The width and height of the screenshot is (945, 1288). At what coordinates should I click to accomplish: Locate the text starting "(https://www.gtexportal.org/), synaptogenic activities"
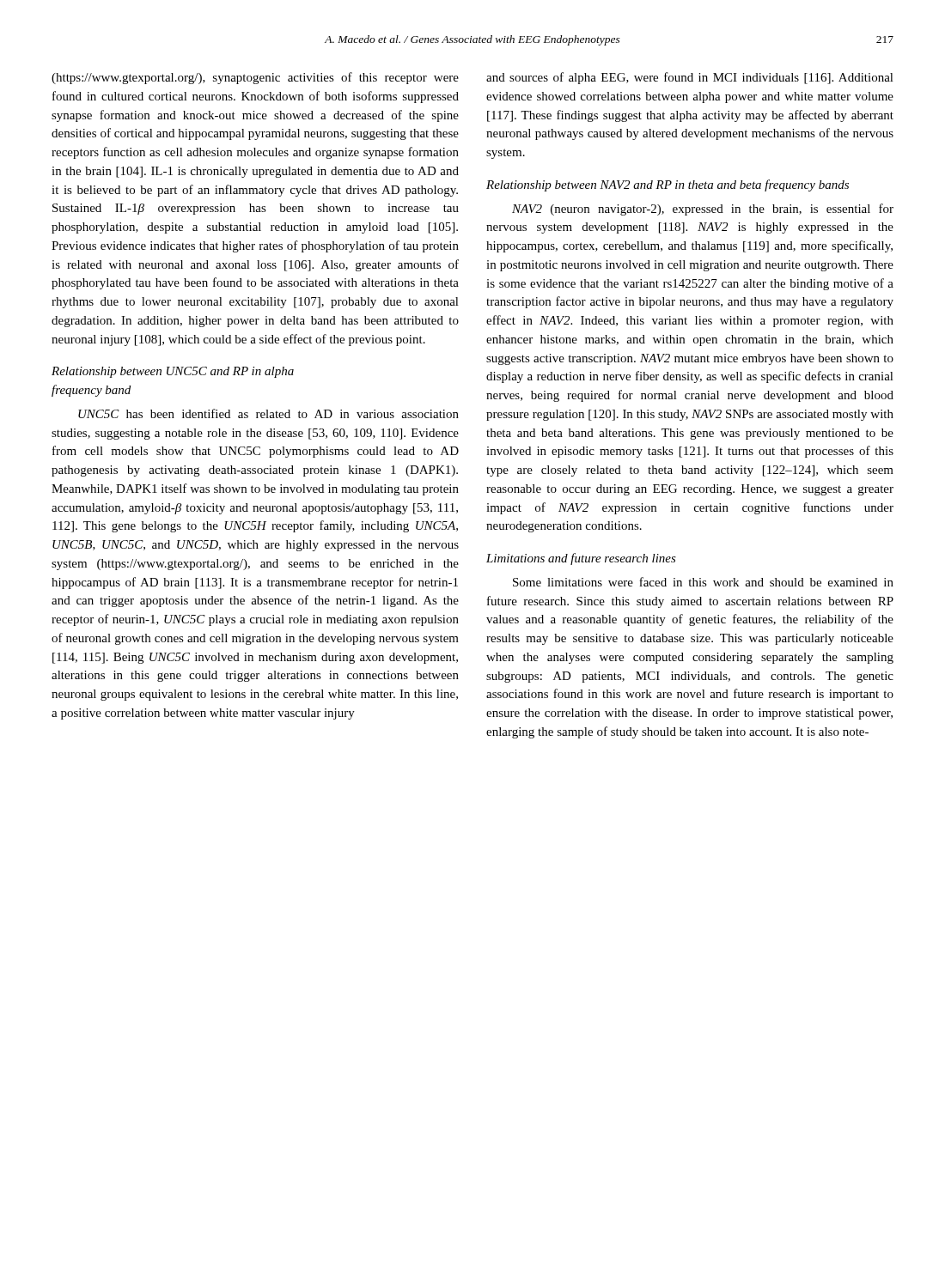pyautogui.click(x=255, y=209)
